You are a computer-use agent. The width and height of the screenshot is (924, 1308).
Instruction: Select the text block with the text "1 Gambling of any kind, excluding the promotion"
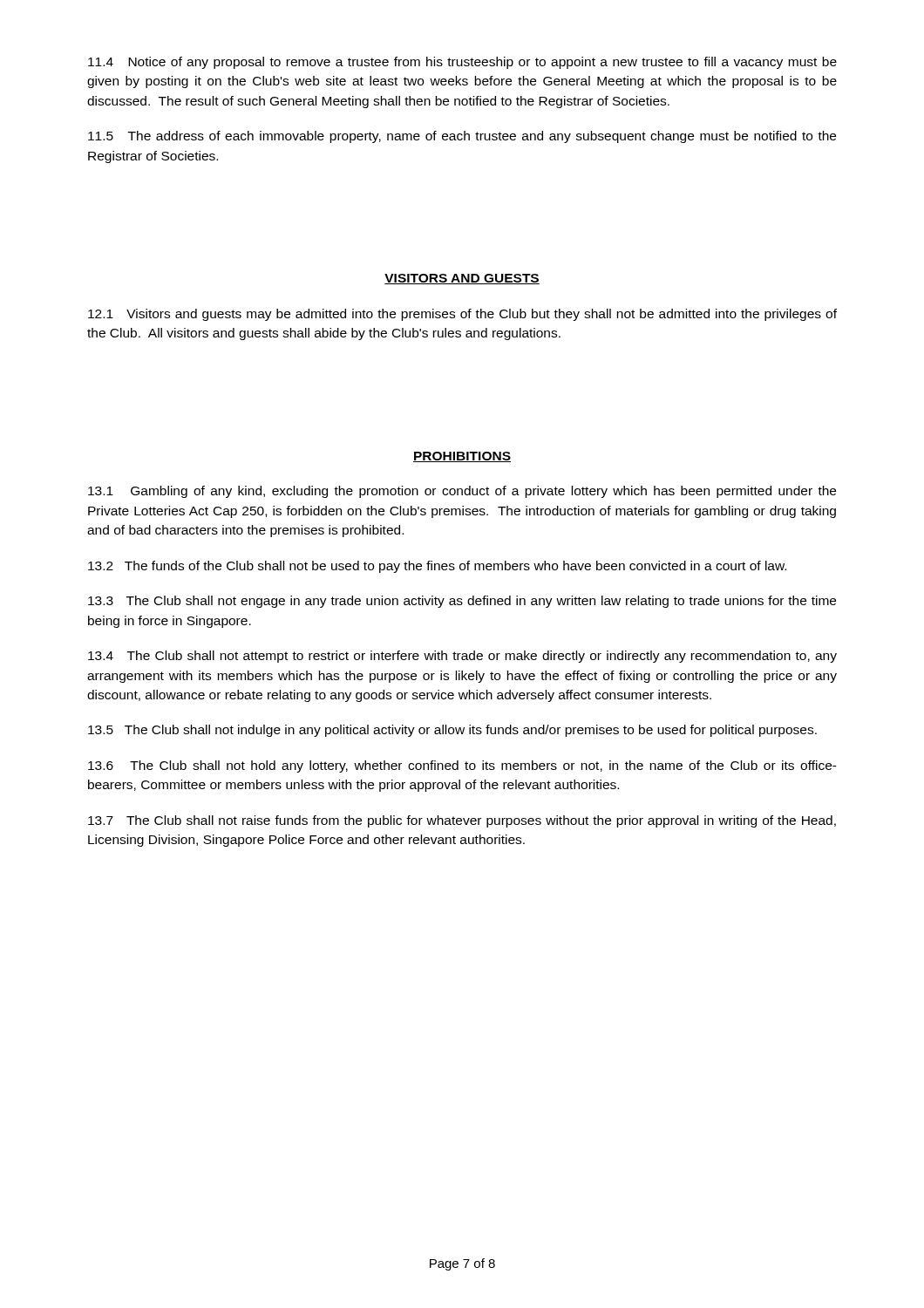pos(462,510)
